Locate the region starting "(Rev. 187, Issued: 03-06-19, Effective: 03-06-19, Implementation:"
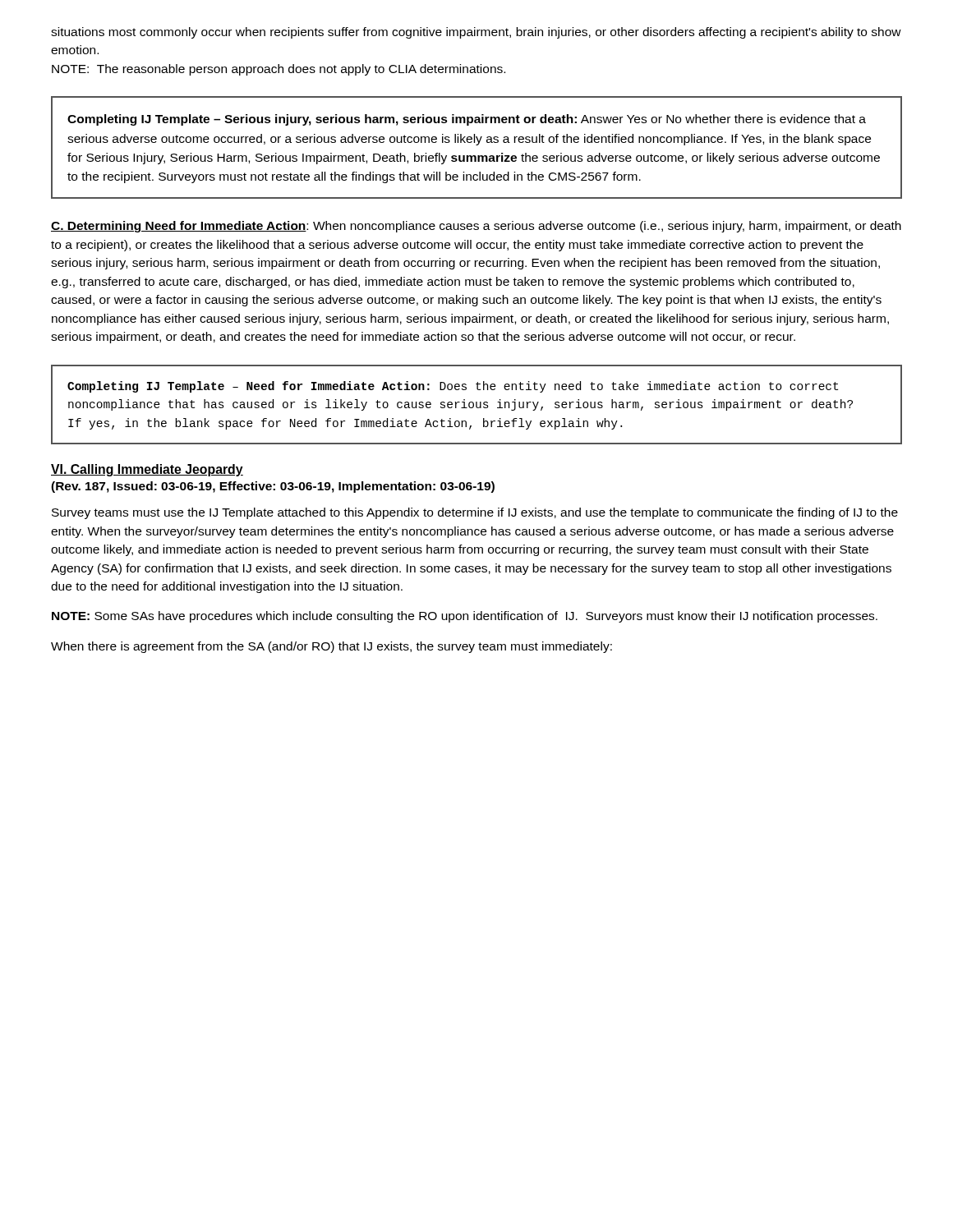The height and width of the screenshot is (1232, 953). coord(273,486)
